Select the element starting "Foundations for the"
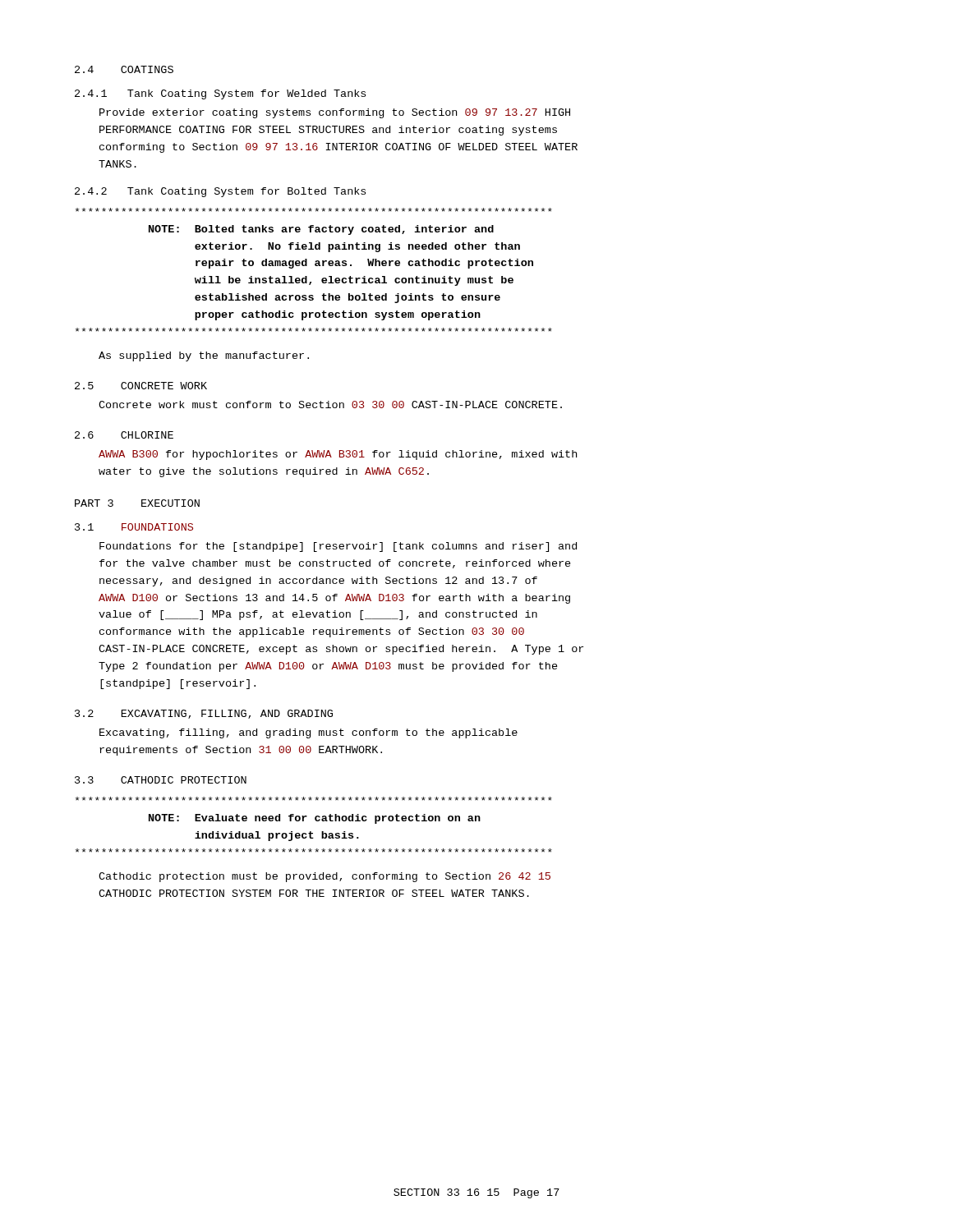Screen dimensions: 1232x953 (342, 615)
